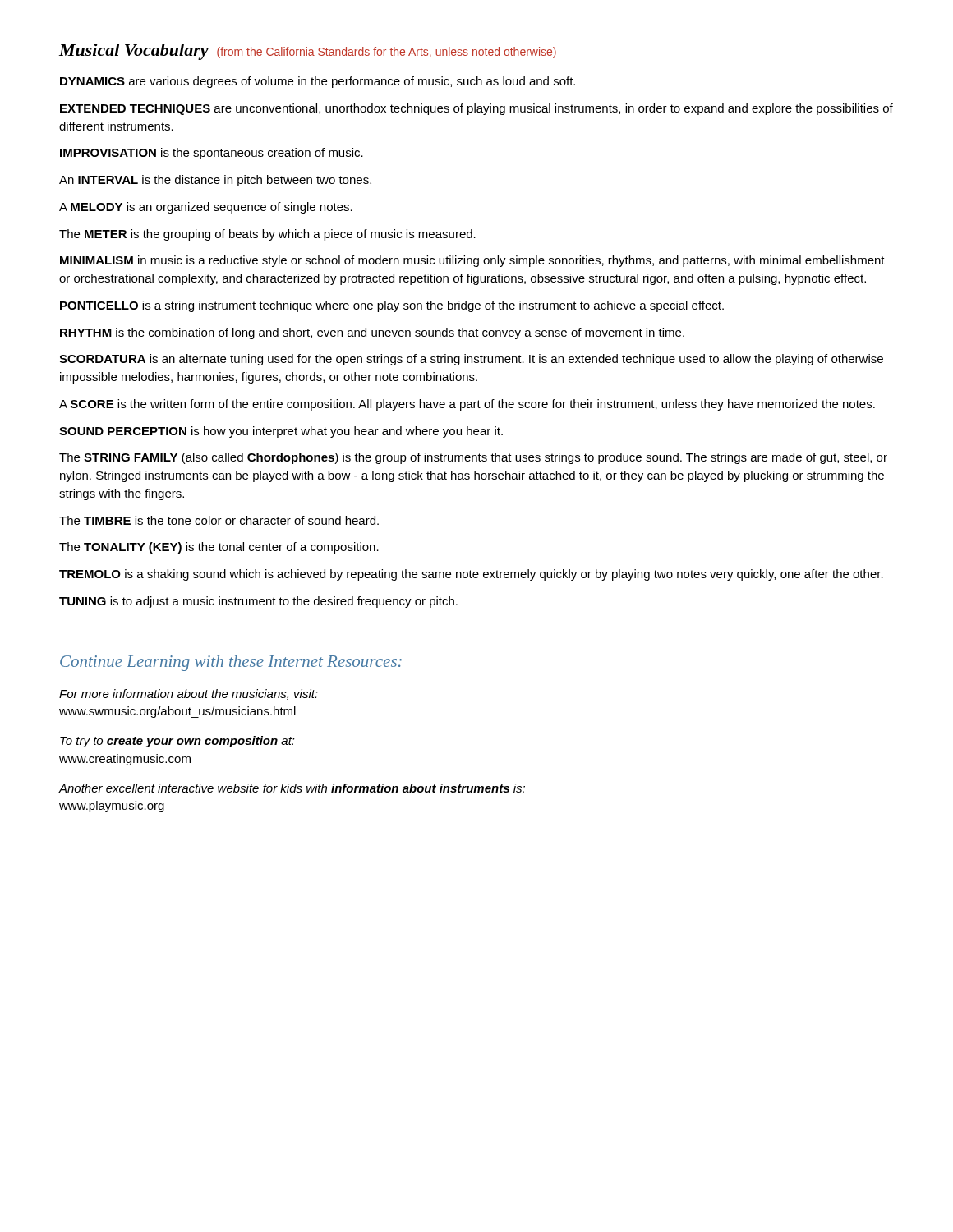Select the text block starting "TUNING is to adjust a music instrument to"
This screenshot has width=953, height=1232.
click(259, 601)
